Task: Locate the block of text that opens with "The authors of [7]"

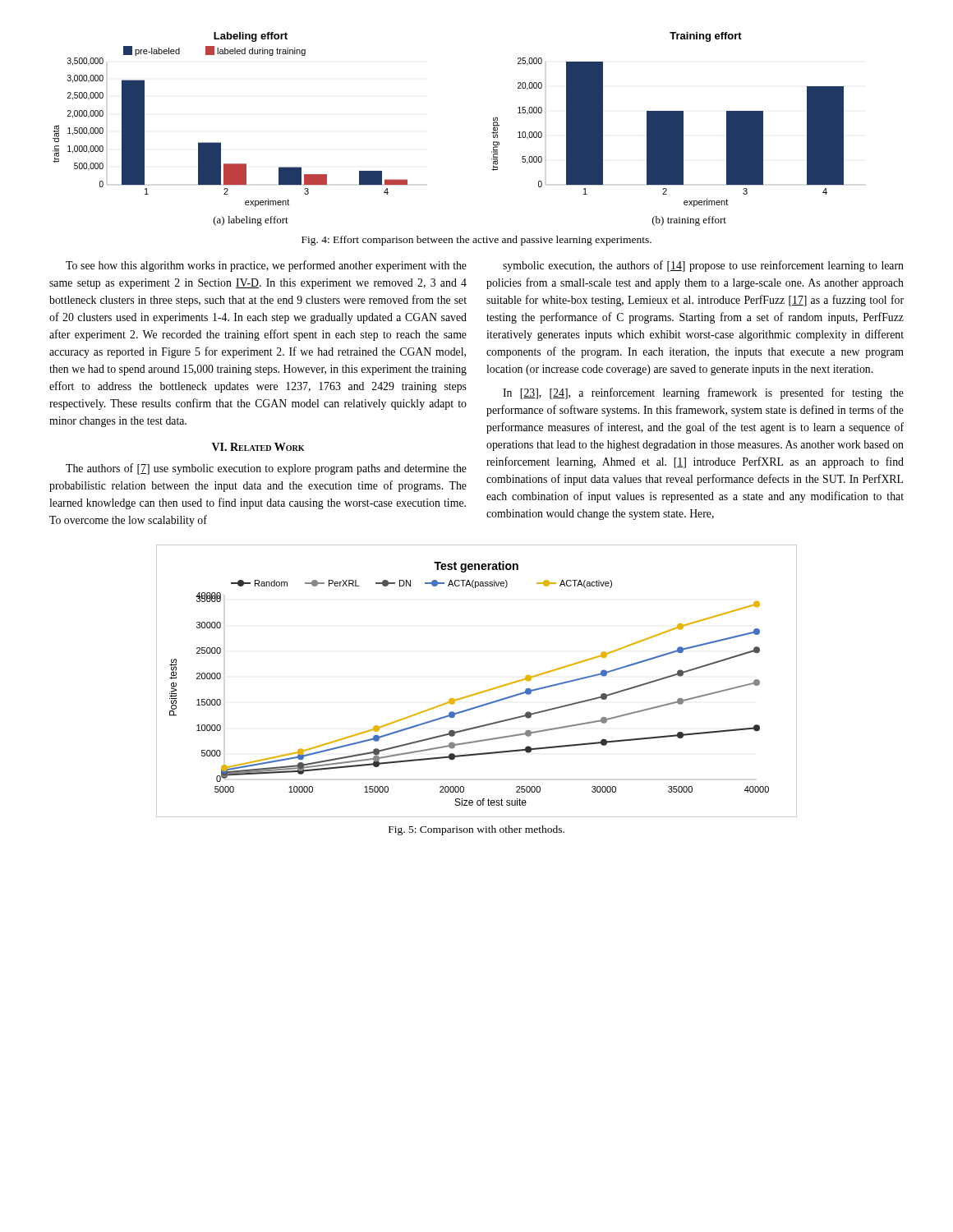Action: click(258, 494)
